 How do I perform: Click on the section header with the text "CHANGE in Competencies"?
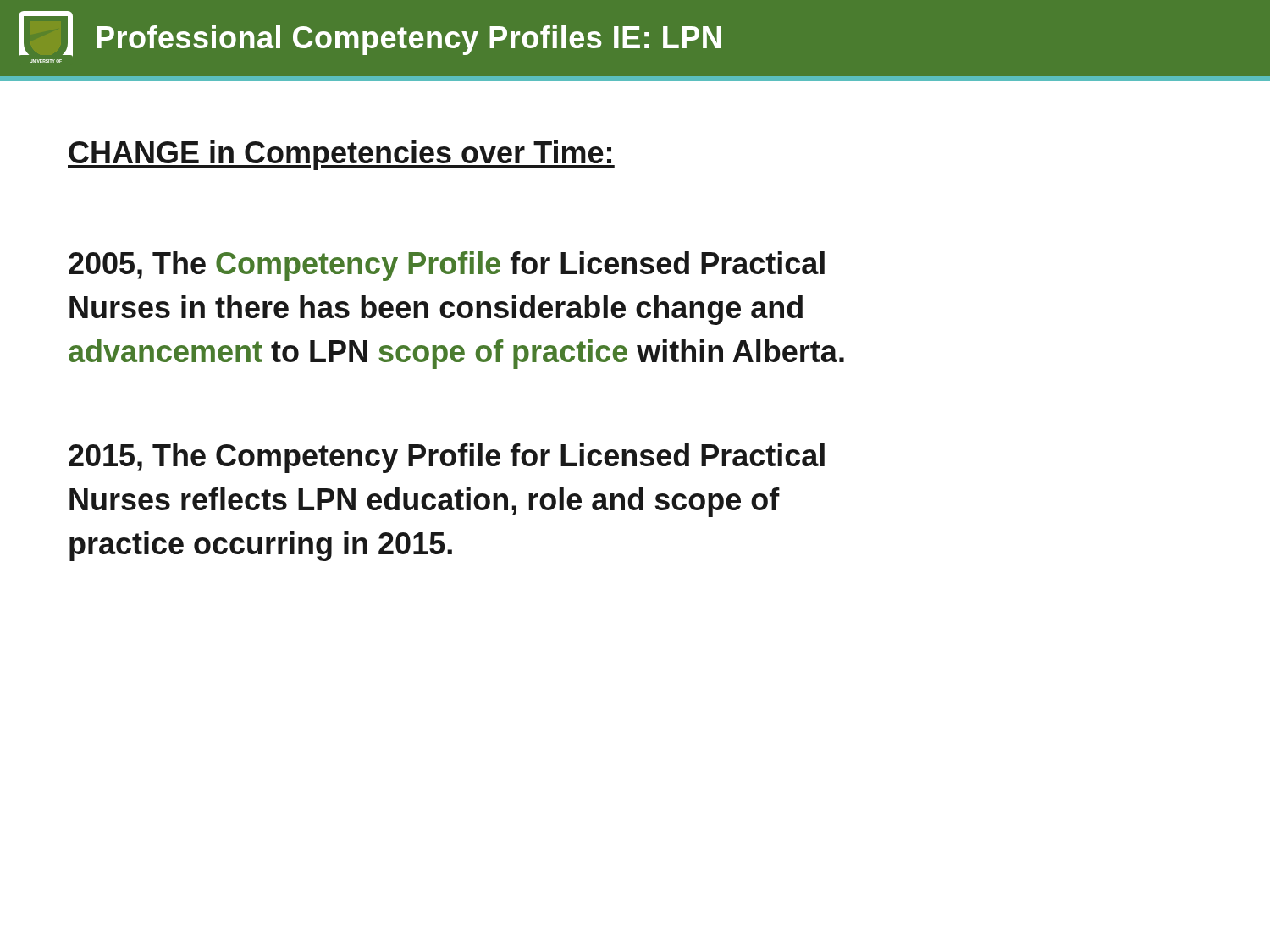tap(341, 153)
